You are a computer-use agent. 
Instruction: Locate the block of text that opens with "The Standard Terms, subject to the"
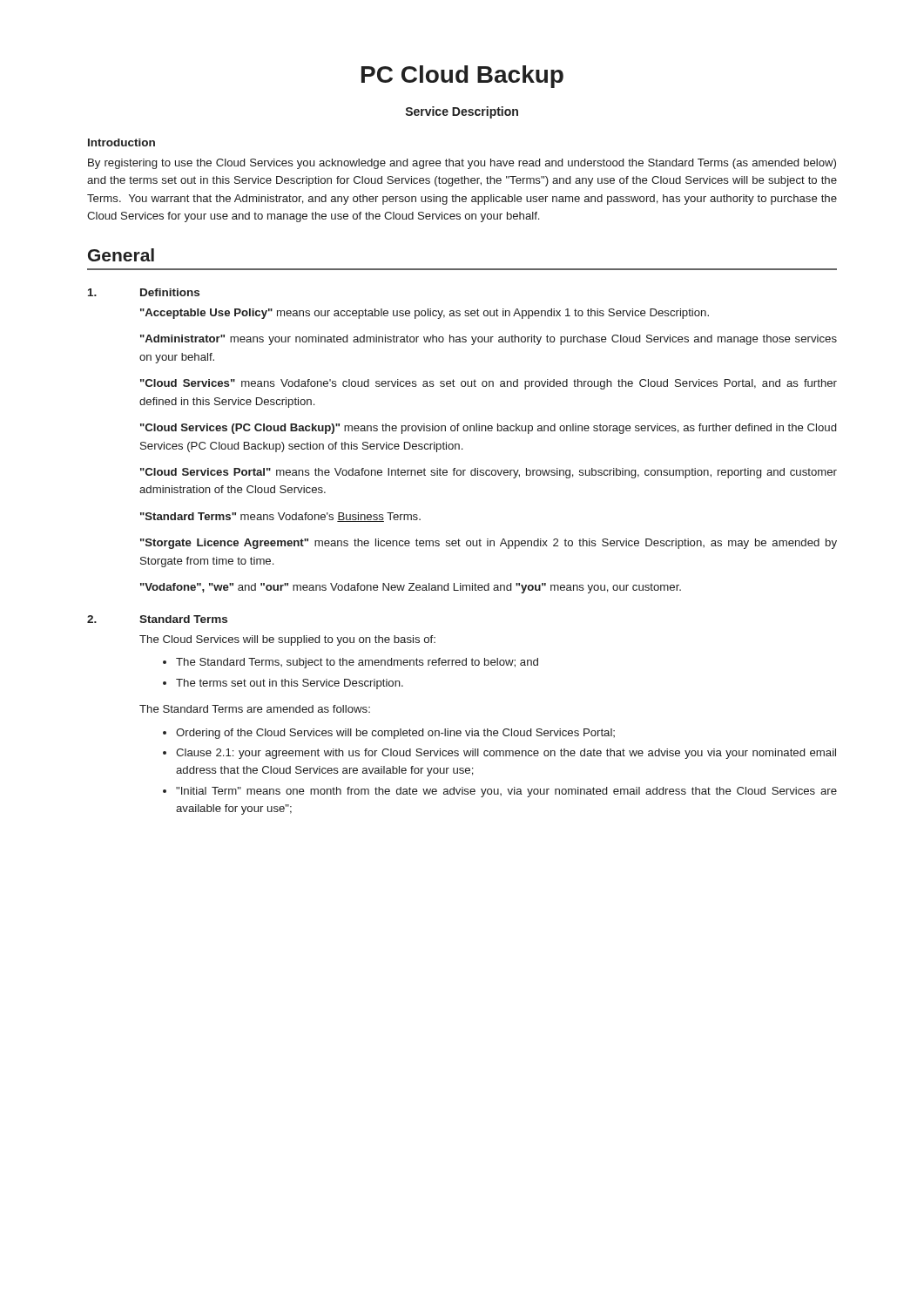tap(357, 662)
